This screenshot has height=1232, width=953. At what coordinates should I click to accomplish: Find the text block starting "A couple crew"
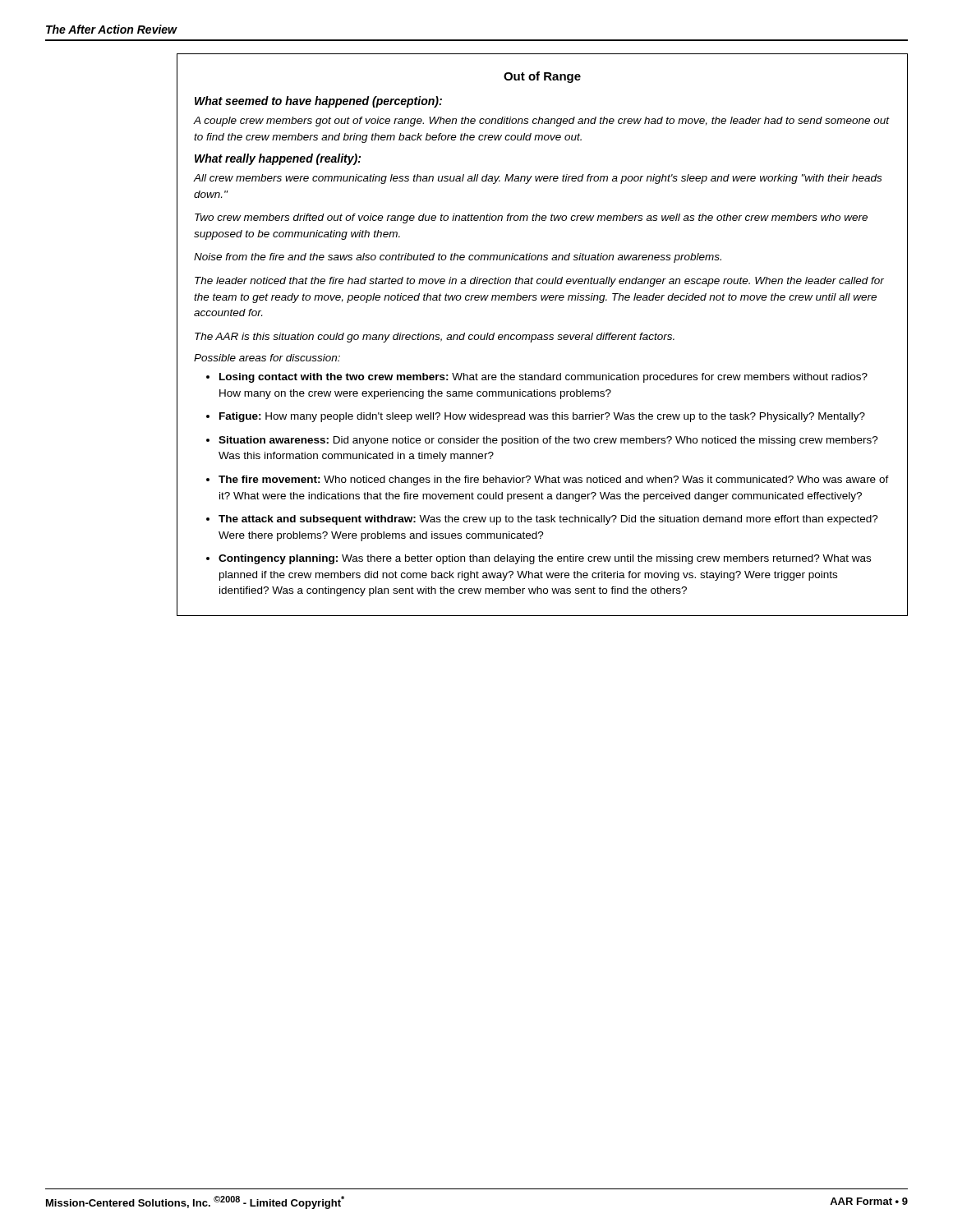coord(541,128)
